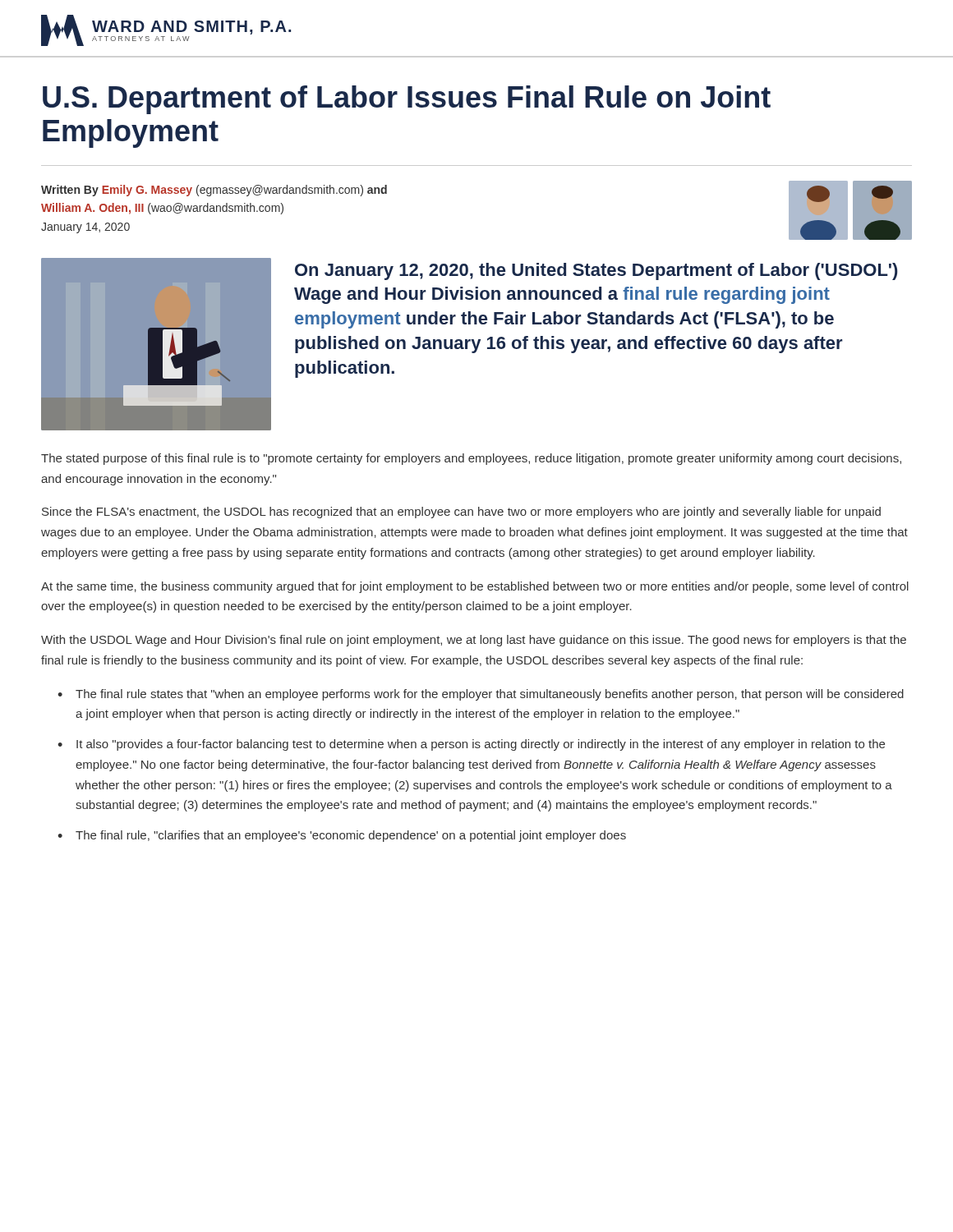This screenshot has height=1232, width=953.
Task: Click on the text block that says "On January 12, 2020, the"
Action: click(596, 318)
